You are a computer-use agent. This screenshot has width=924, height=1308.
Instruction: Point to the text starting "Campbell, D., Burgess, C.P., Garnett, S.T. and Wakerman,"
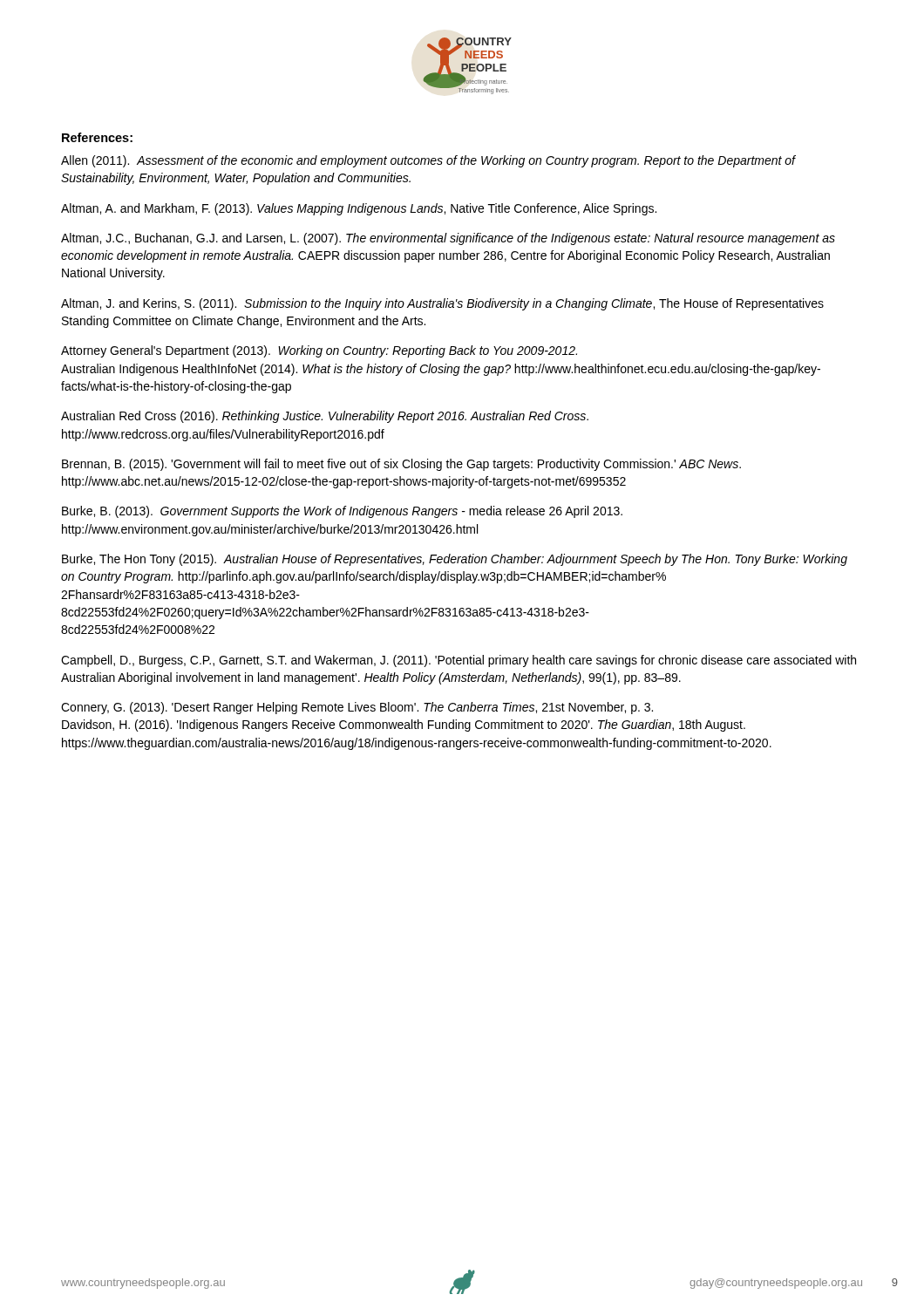[459, 669]
